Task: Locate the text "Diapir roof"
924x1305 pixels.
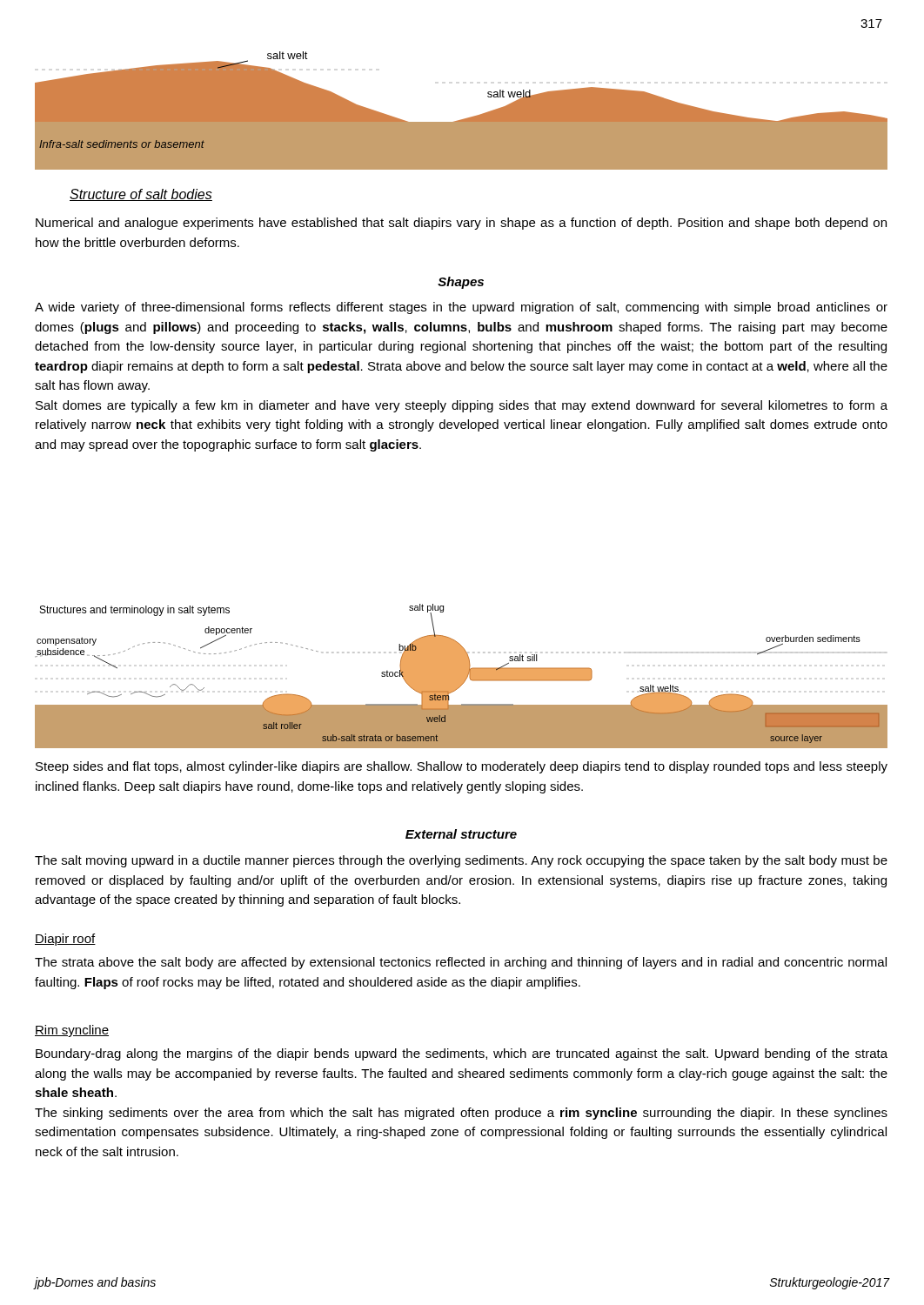Action: pyautogui.click(x=65, y=938)
